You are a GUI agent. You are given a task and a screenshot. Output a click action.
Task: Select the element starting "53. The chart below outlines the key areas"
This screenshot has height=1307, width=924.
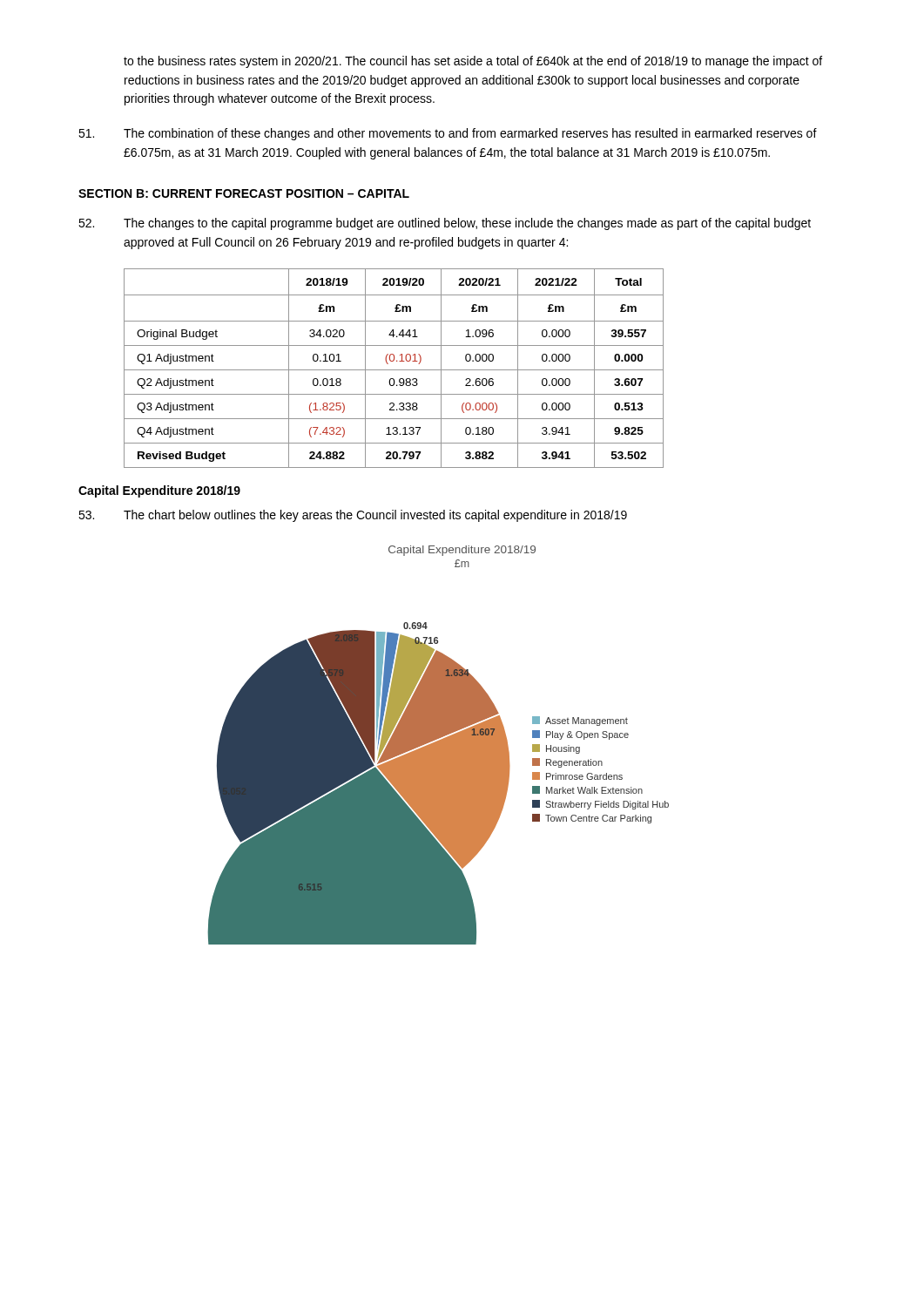(462, 516)
